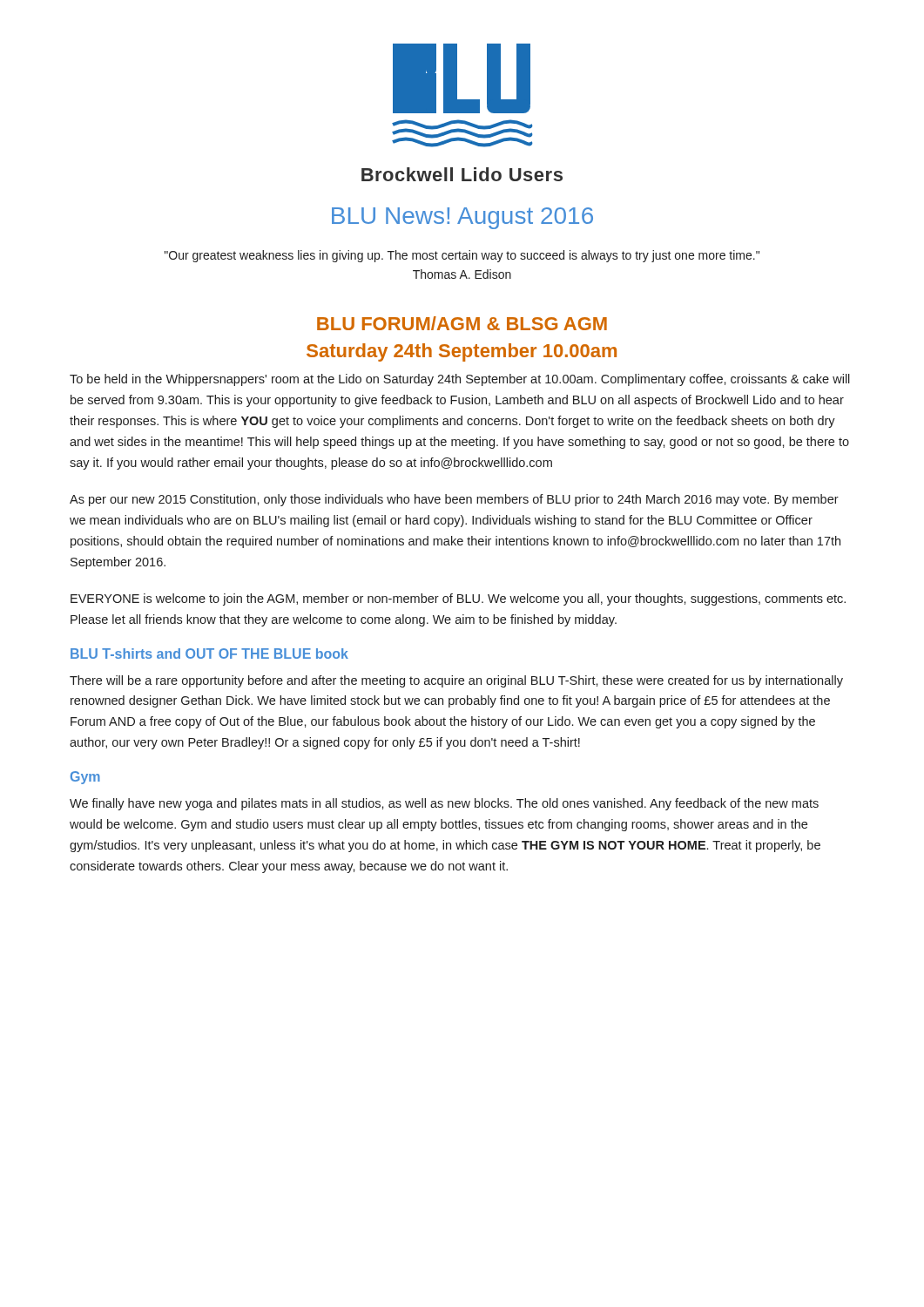Find the block on this page that starts "There will be a rare opportunity before"
Viewport: 924px width, 1307px height.
click(x=456, y=711)
